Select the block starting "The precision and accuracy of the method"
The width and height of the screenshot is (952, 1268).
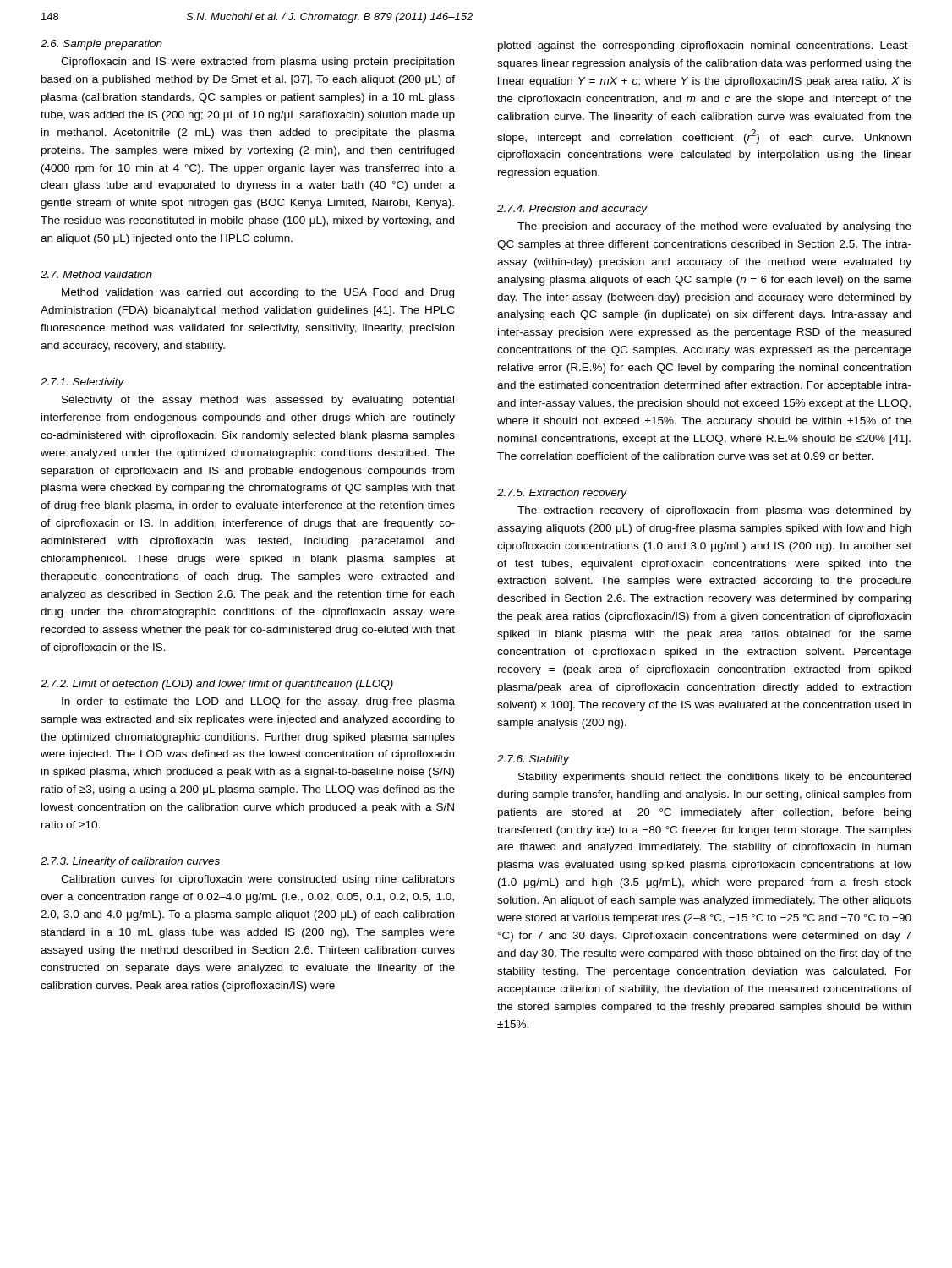704,342
